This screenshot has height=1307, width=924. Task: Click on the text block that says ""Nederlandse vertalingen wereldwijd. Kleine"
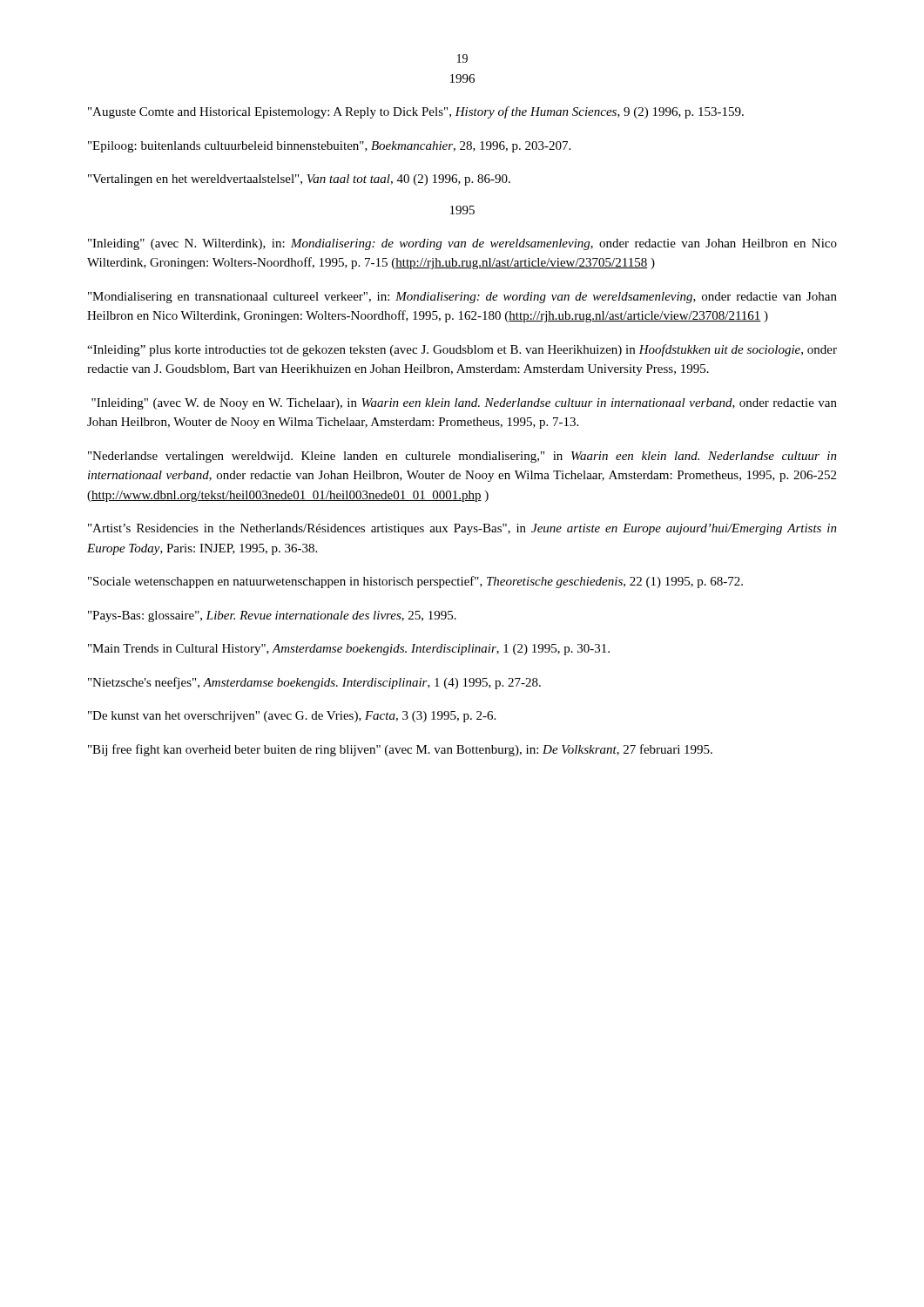point(462,475)
